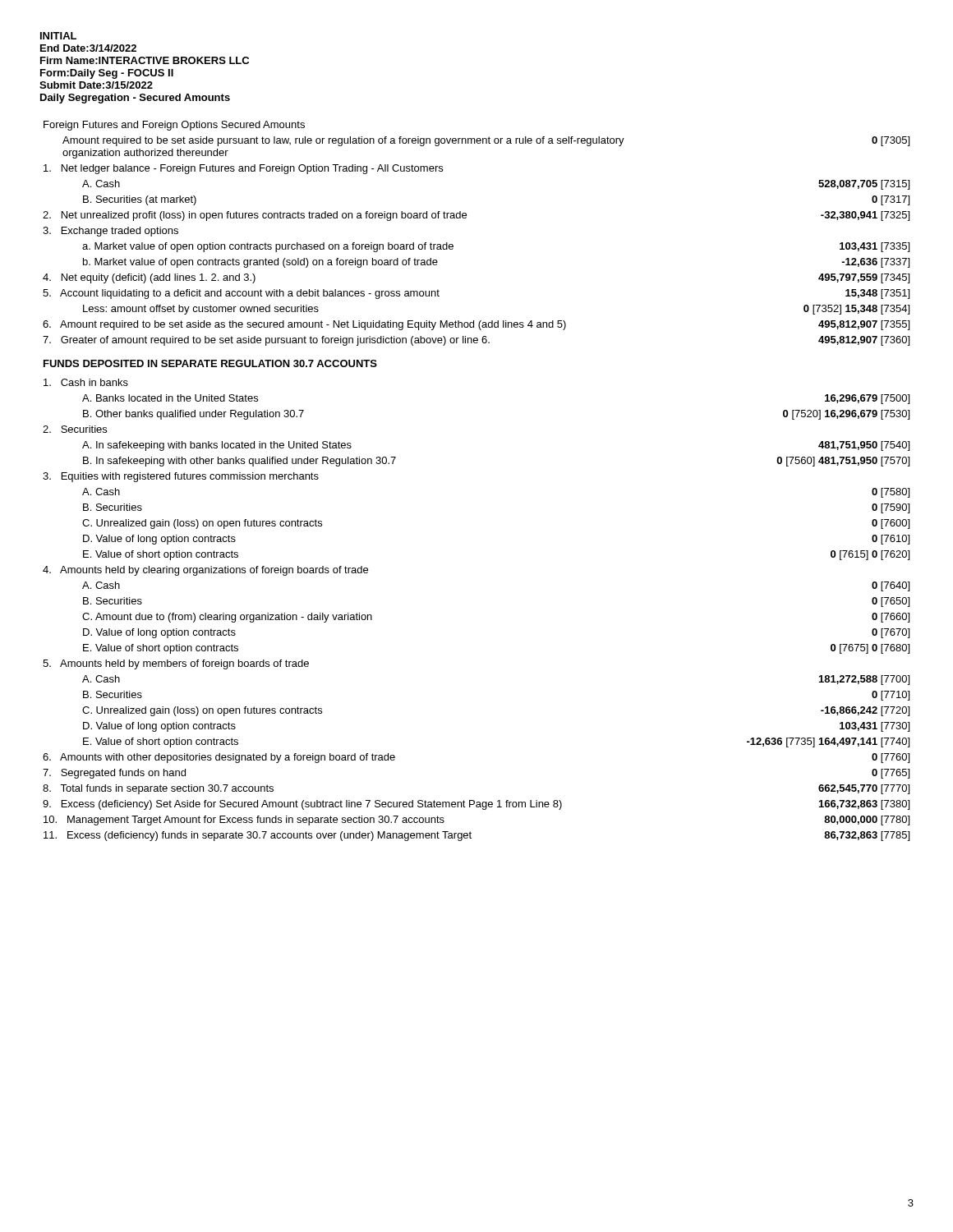
Task: Click on the text with the text "16,866,242 [7720]"
Action: coord(865,710)
